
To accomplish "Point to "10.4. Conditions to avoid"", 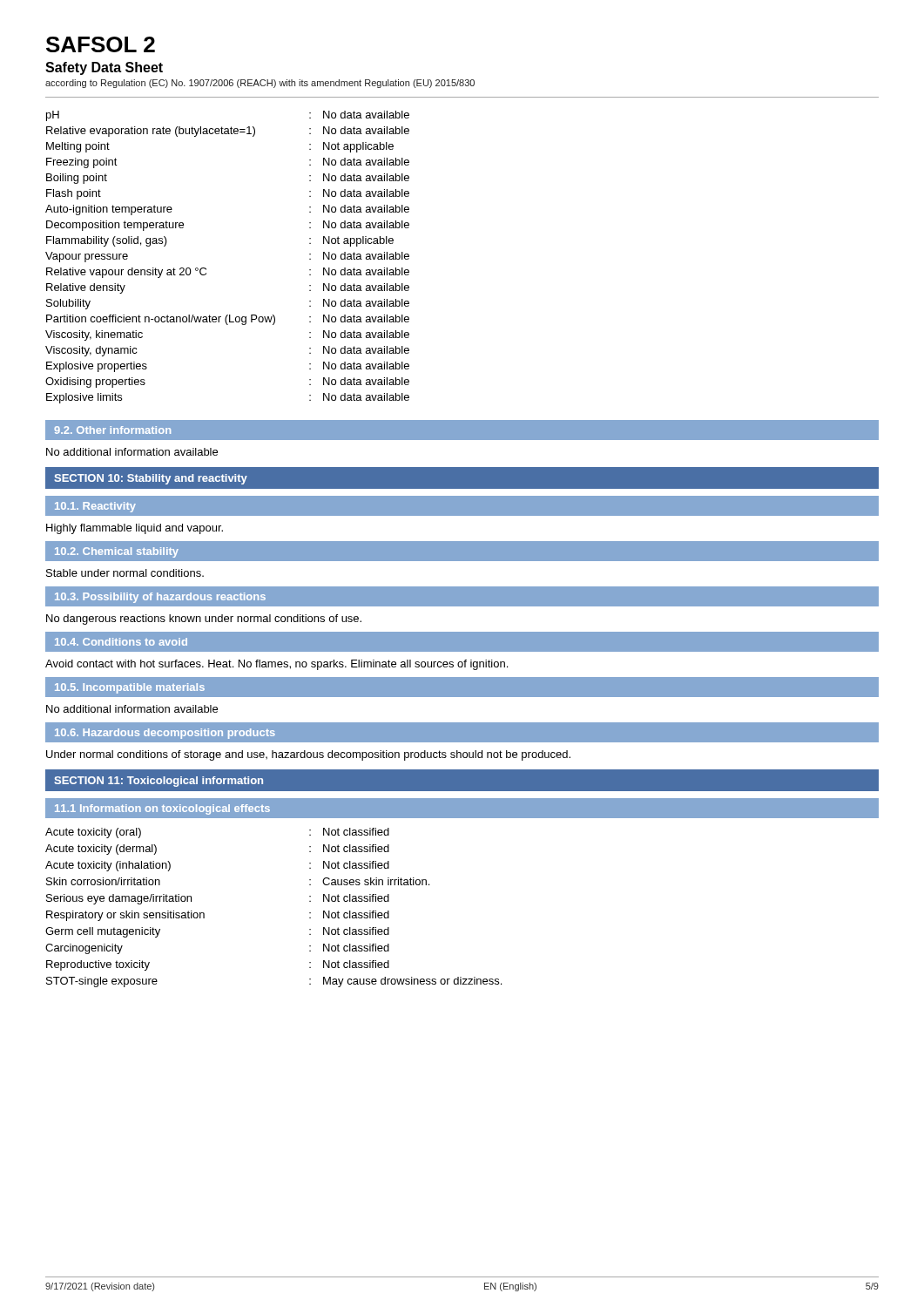I will pos(462,642).
